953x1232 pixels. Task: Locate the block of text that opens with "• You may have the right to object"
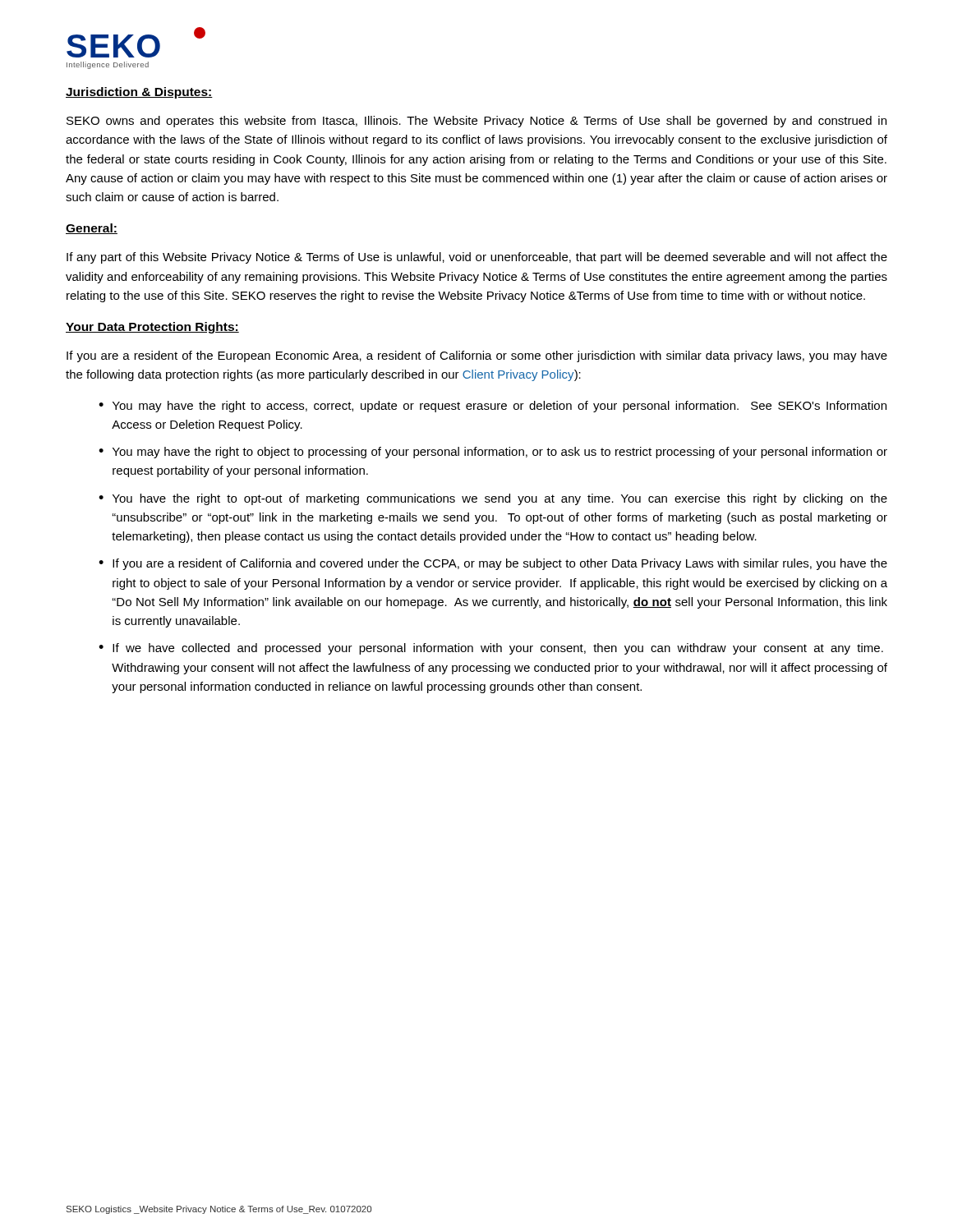[493, 461]
